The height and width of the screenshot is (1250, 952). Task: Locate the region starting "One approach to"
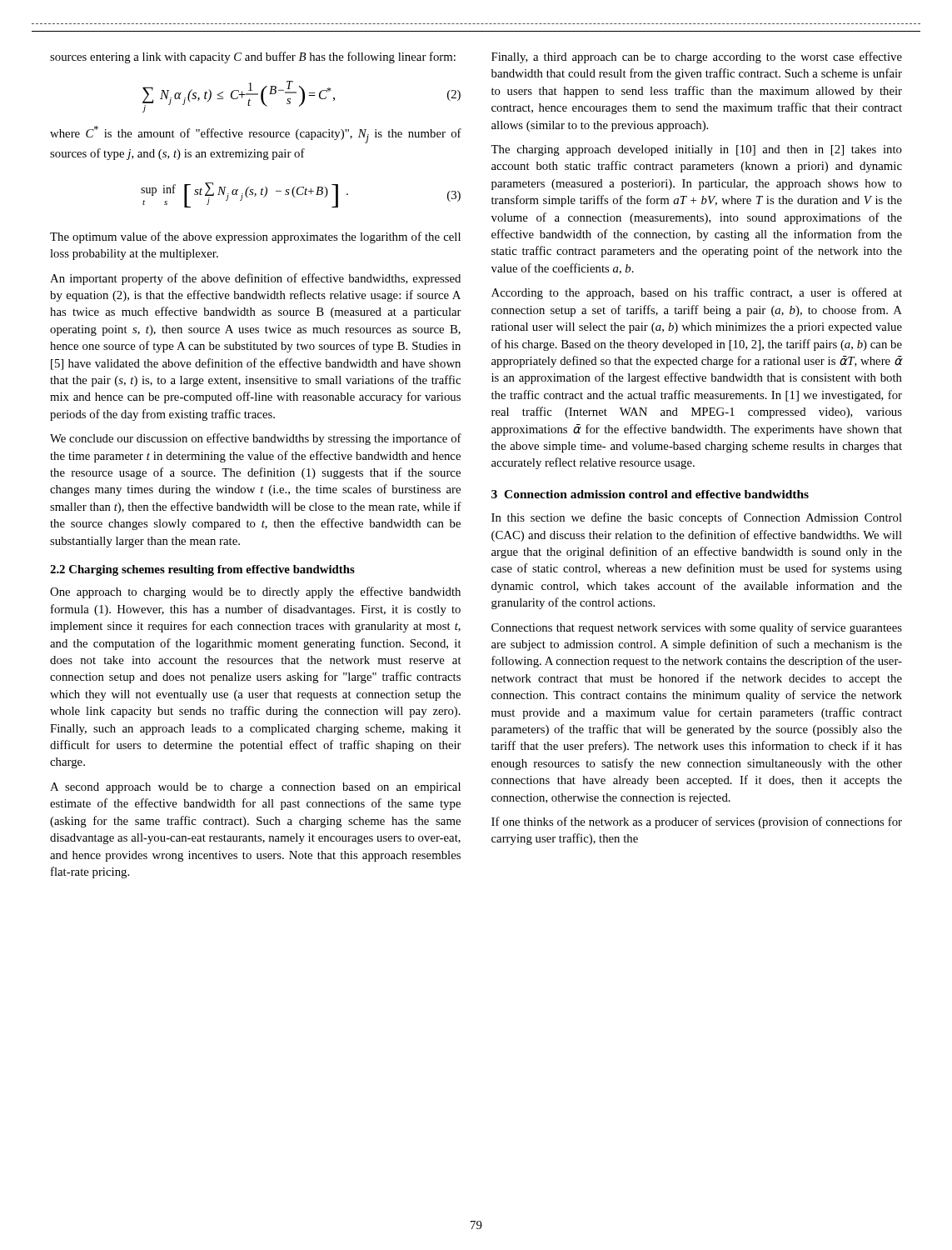pos(256,677)
